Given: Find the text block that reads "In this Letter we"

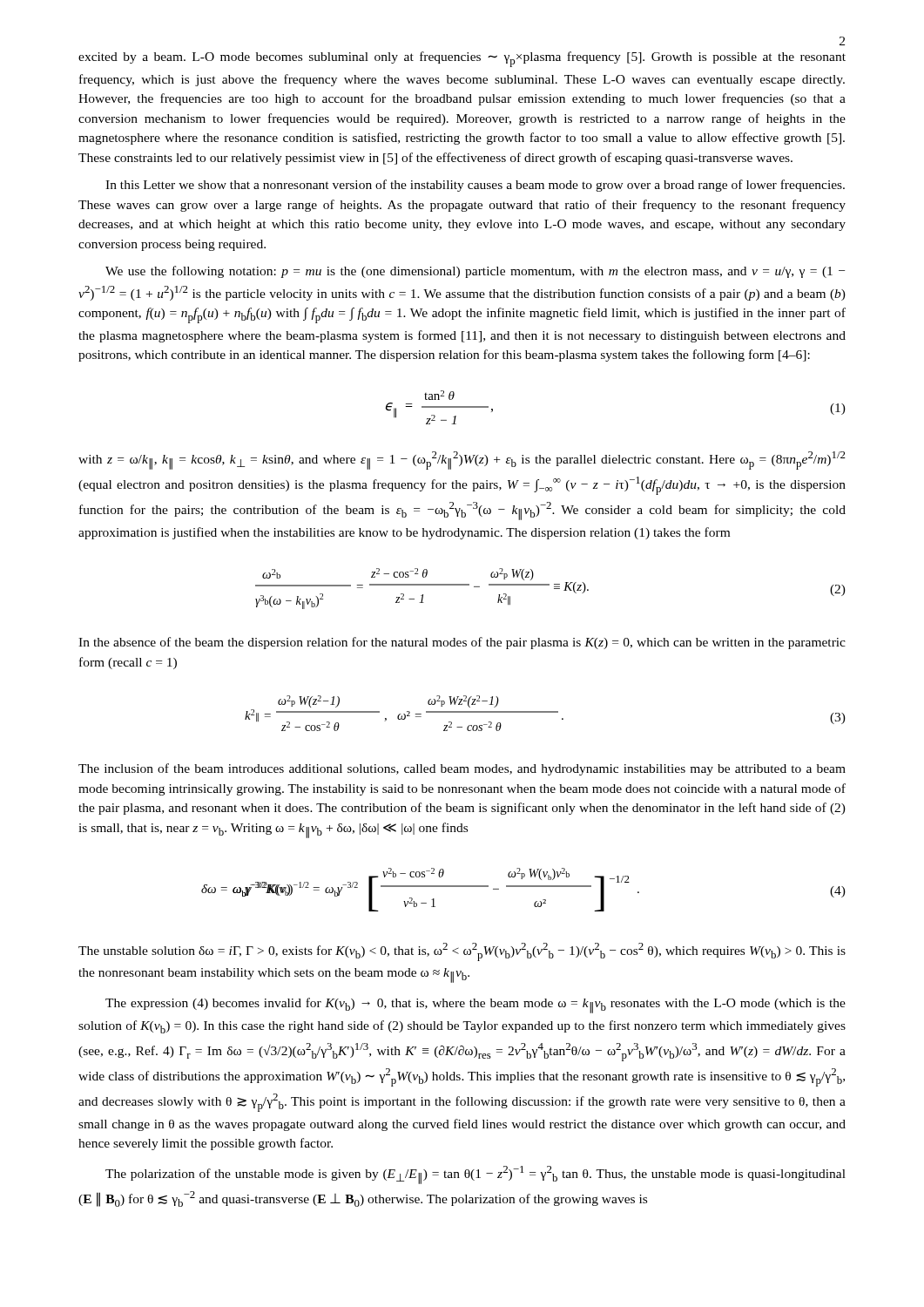Looking at the screenshot, I should [462, 214].
